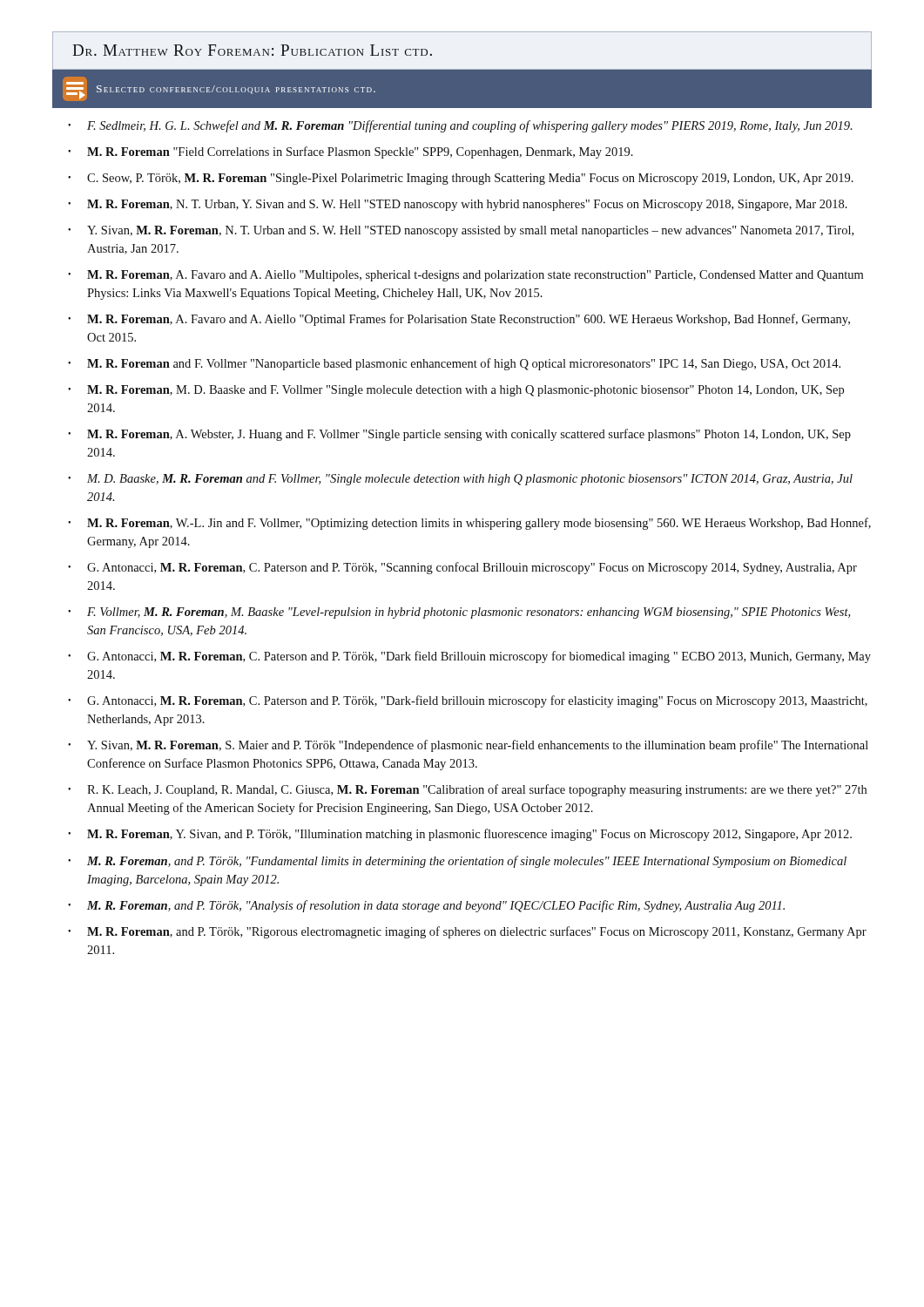Screen dimensions: 1307x924
Task: Select the list item with the text "• F. Vollmer, M. R. Foreman, M. Baaske"
Action: click(470, 622)
